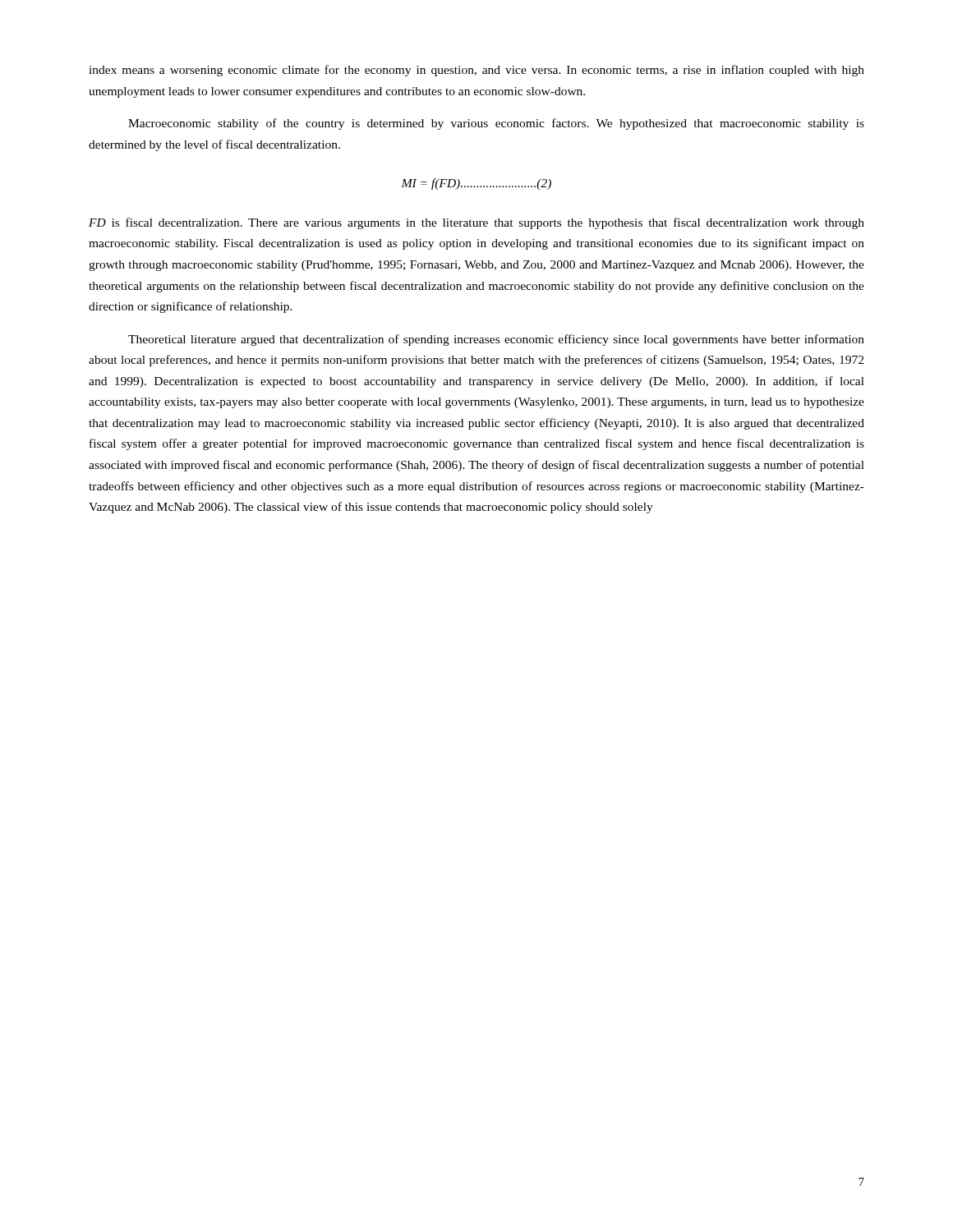Find the passage starting "Macroeconomic stability of"
953x1232 pixels.
[476, 134]
